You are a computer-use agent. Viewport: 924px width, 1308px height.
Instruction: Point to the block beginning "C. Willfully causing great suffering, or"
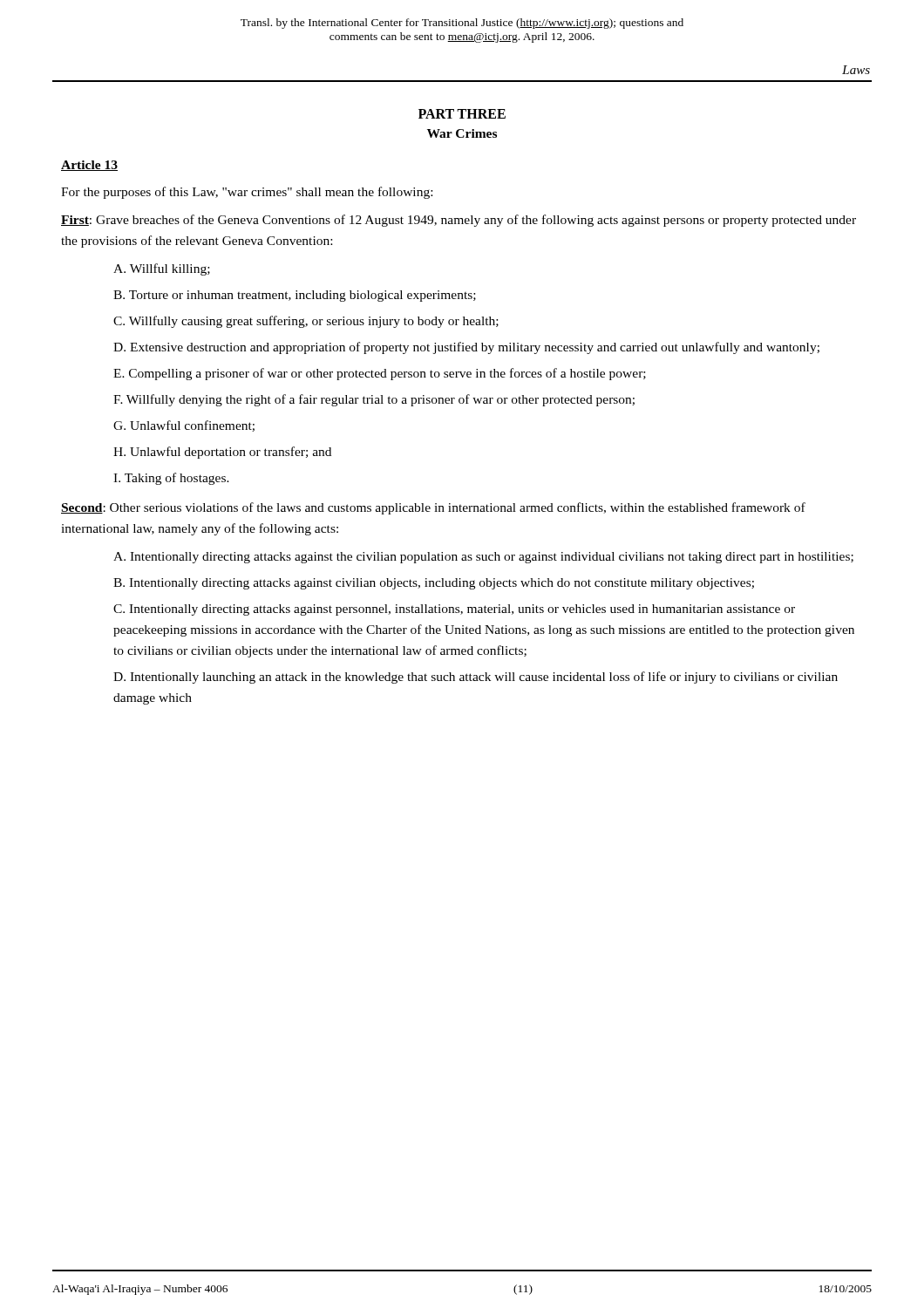pyautogui.click(x=306, y=321)
